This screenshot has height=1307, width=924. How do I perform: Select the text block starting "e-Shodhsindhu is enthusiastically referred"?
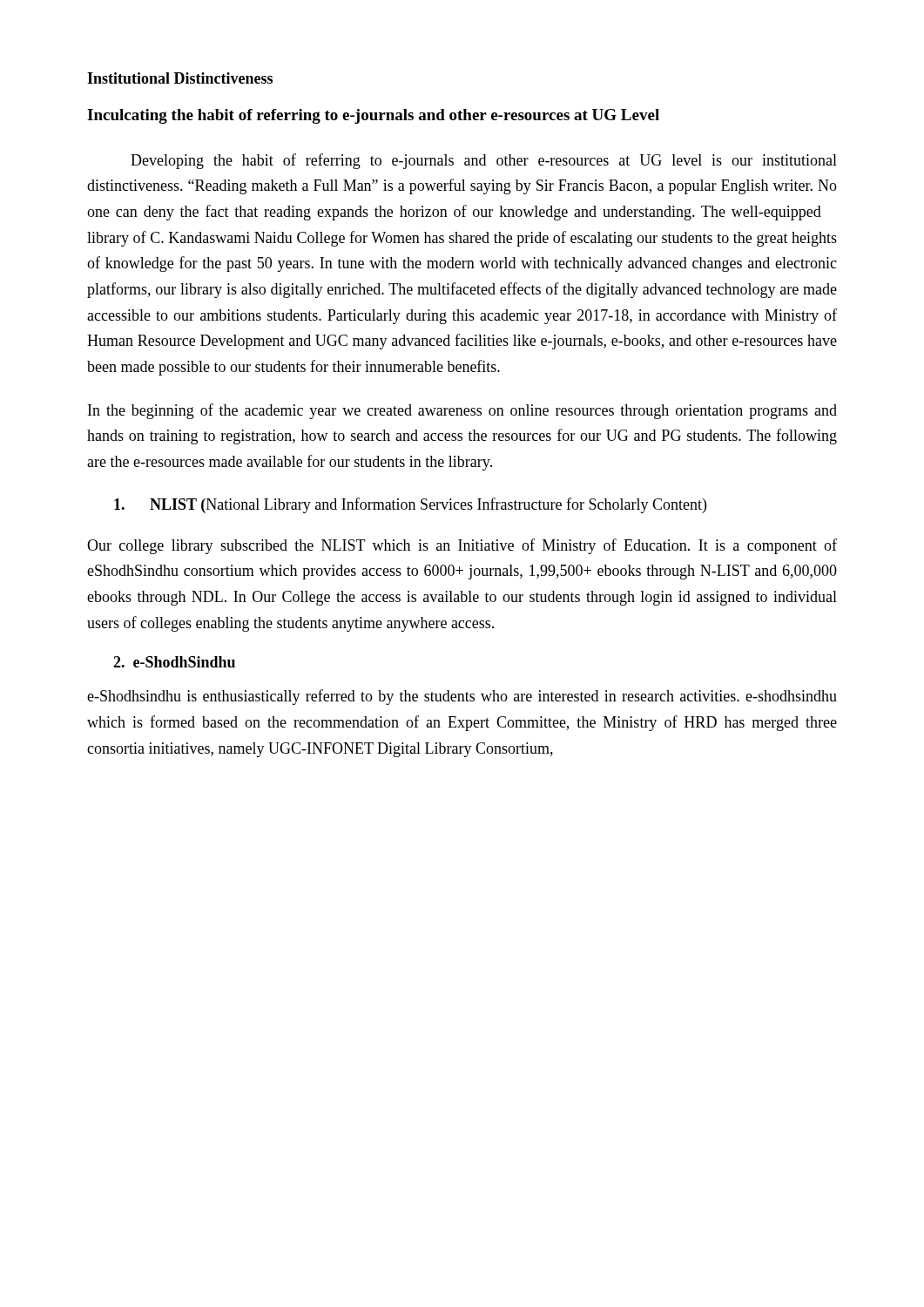[462, 722]
